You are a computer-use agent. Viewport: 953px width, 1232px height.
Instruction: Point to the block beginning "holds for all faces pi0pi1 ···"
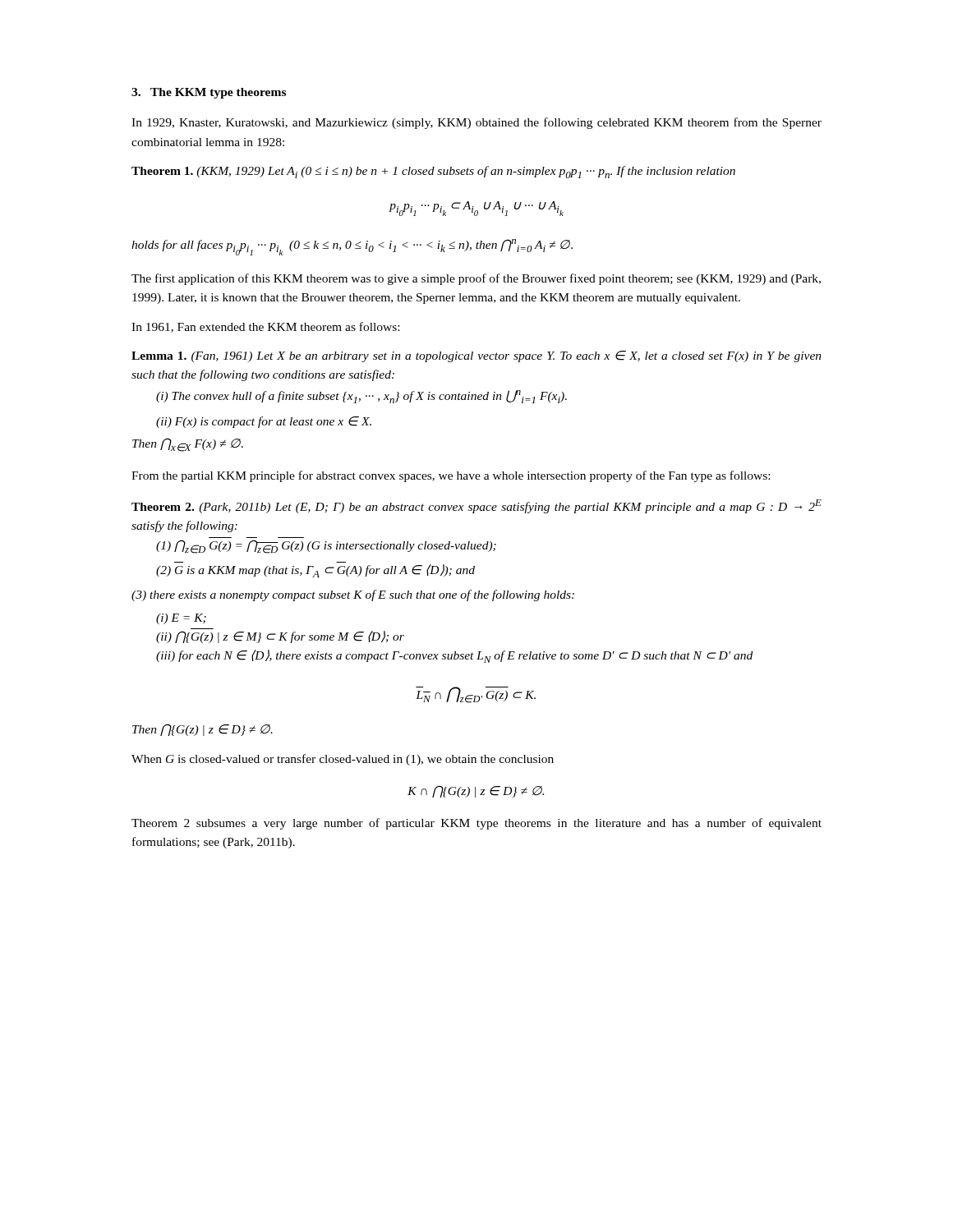pos(353,246)
